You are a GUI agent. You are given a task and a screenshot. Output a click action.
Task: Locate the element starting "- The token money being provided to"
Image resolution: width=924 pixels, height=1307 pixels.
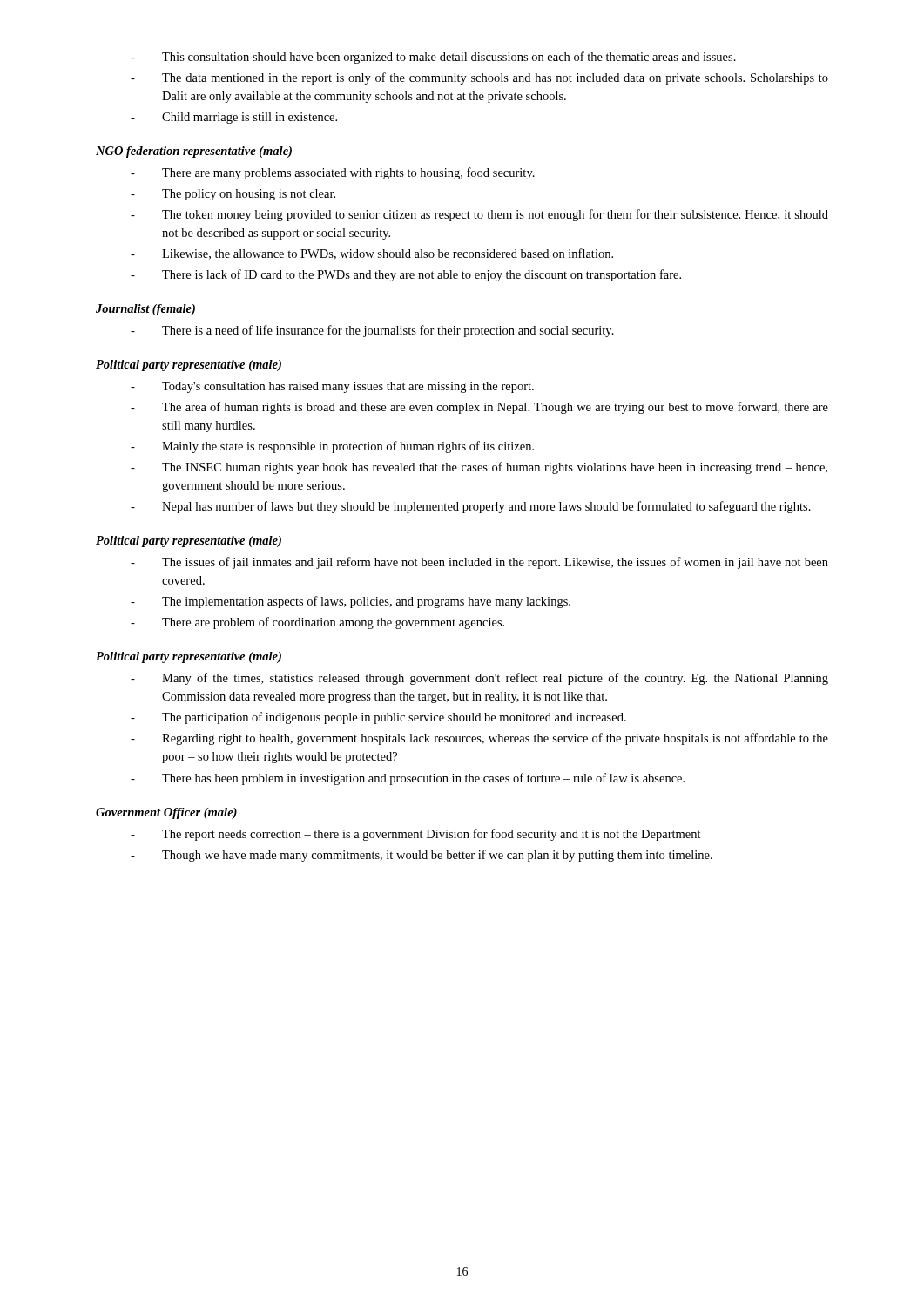[462, 224]
